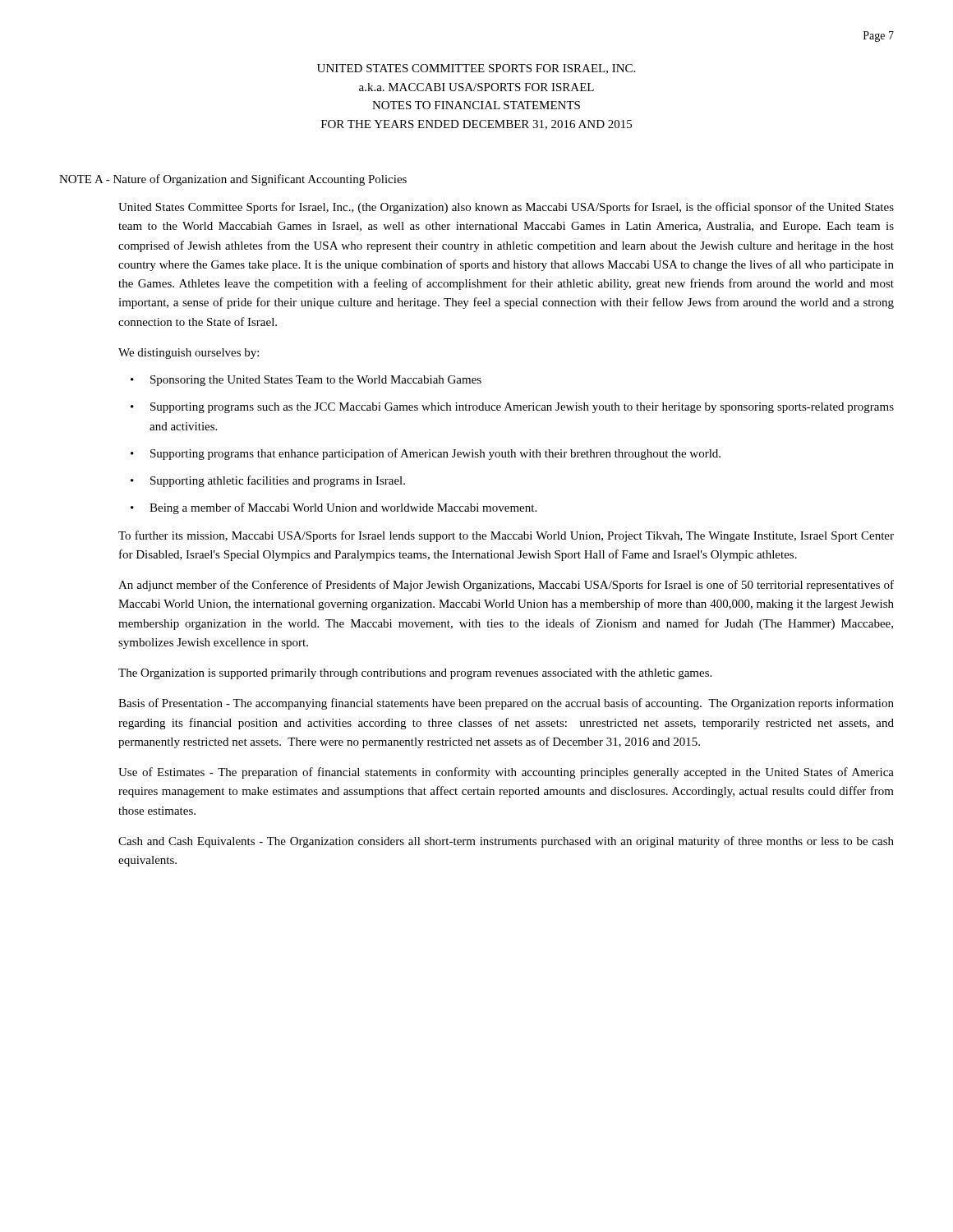Viewport: 953px width, 1232px height.
Task: Click on the text block that reads "United States Committee Sports for Israel, Inc., (the"
Action: pos(506,264)
